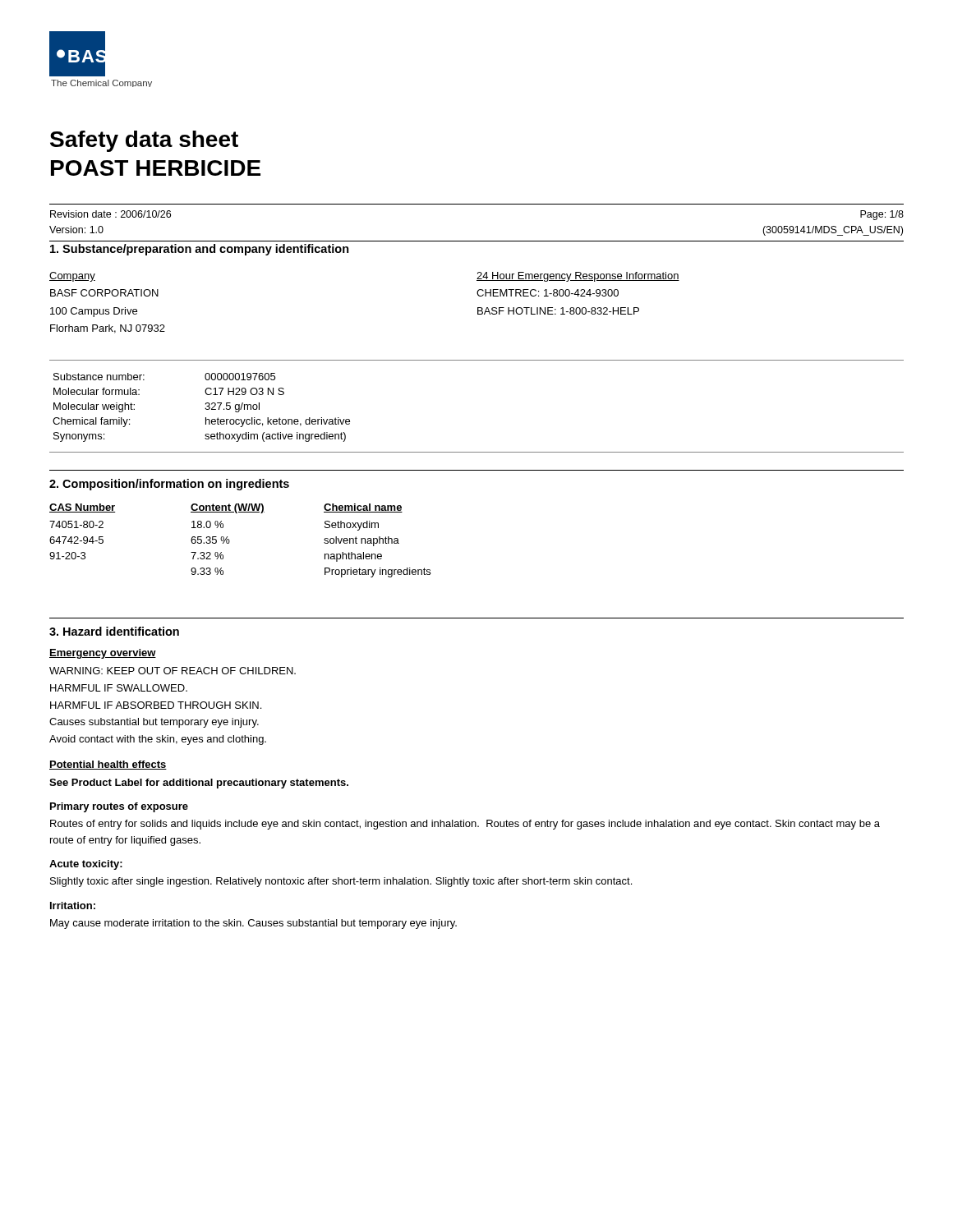Find "2. Composition/information on ingredients" on this page
The image size is (953, 1232).
coord(169,484)
